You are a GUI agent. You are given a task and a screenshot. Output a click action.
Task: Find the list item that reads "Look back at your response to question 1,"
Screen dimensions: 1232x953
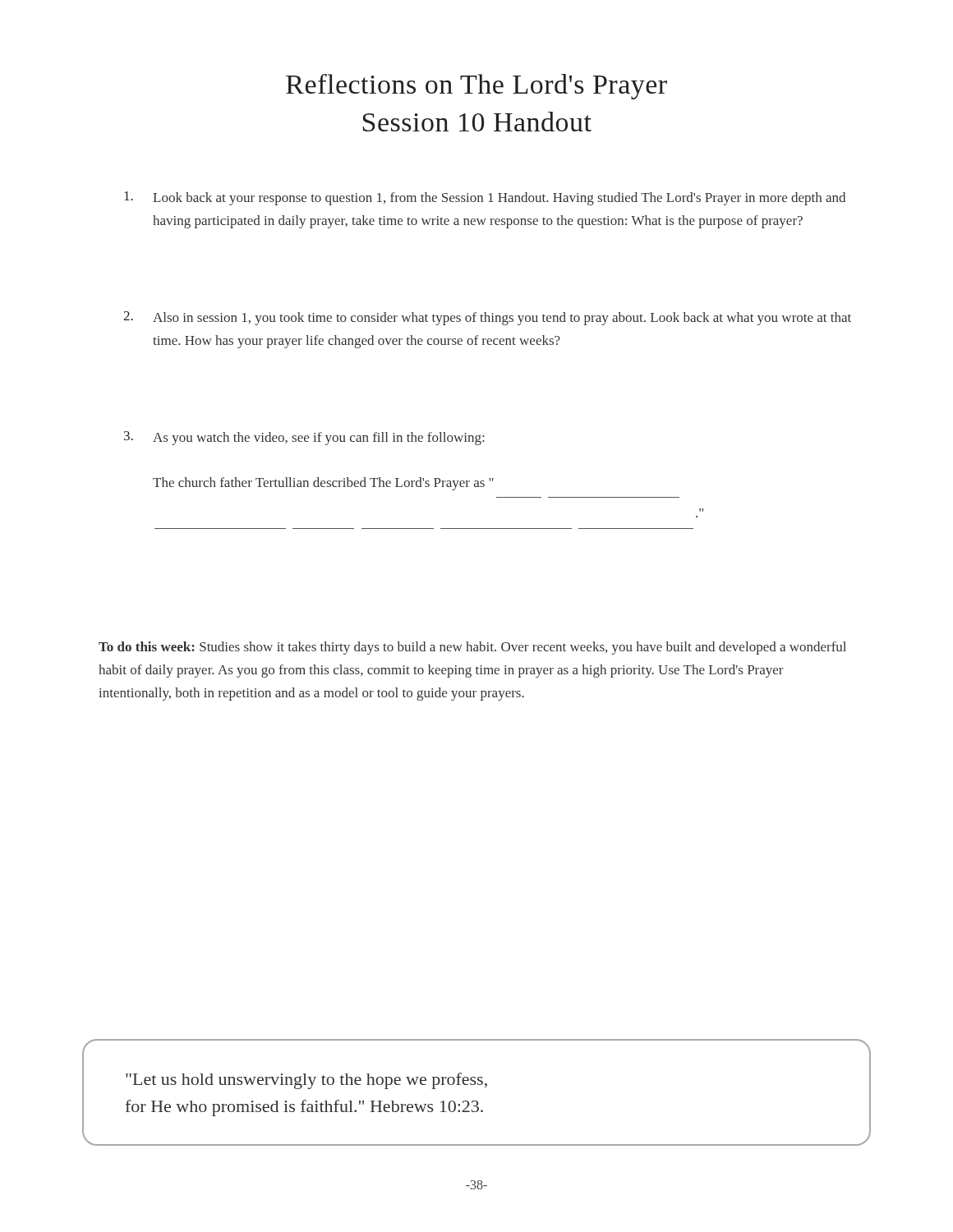point(489,209)
